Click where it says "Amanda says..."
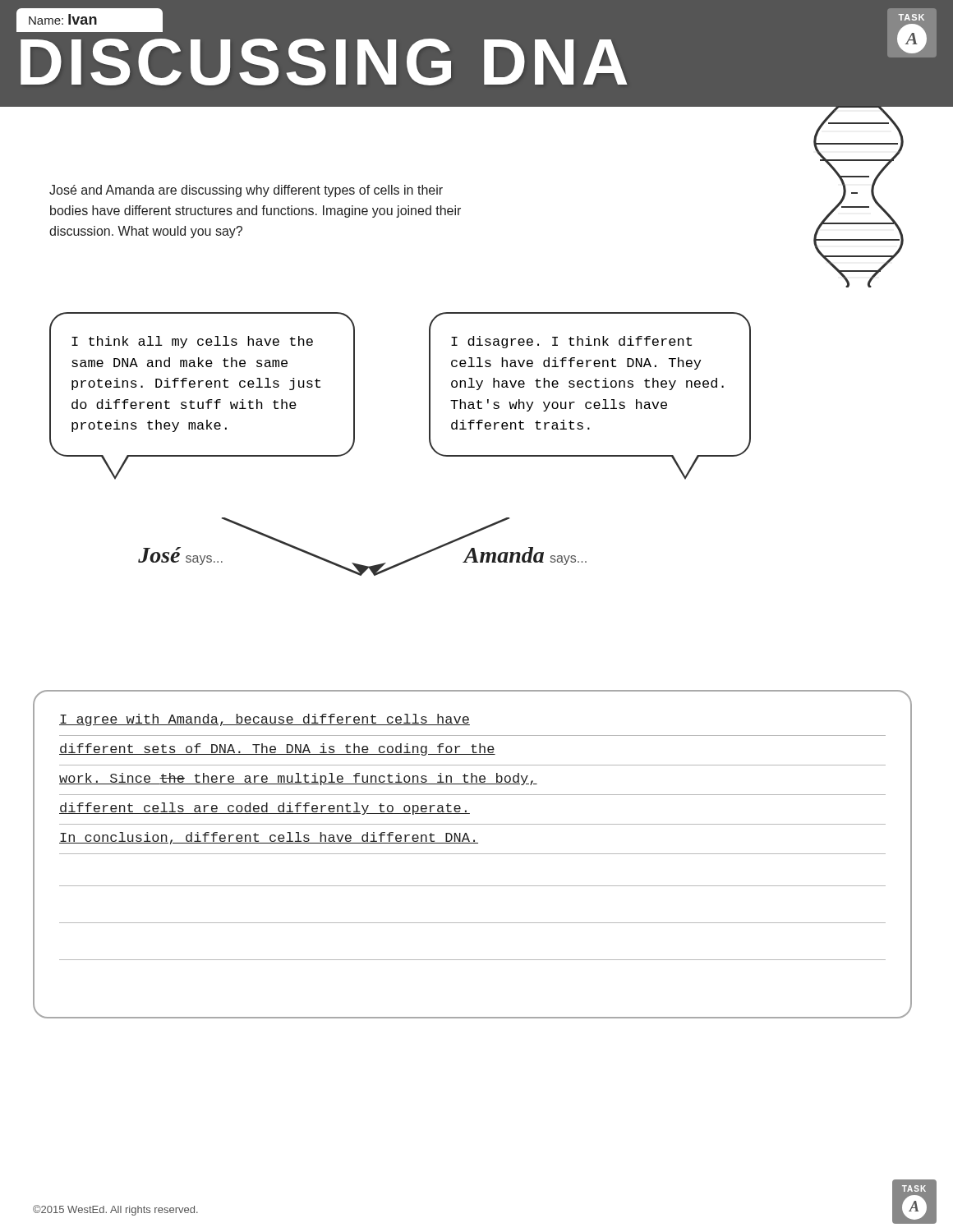 pyautogui.click(x=526, y=555)
